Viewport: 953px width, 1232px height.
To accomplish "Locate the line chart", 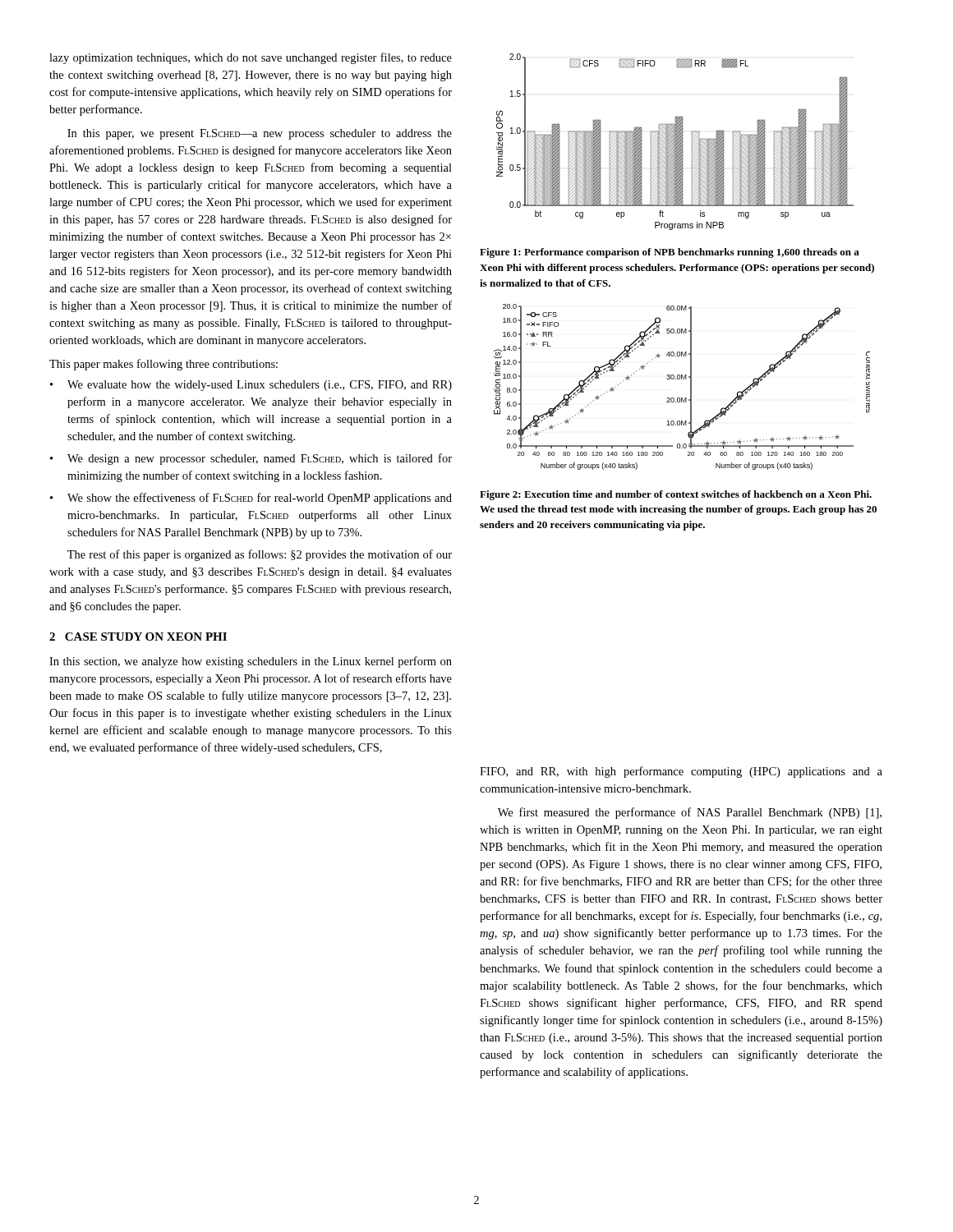I will pos(681,390).
